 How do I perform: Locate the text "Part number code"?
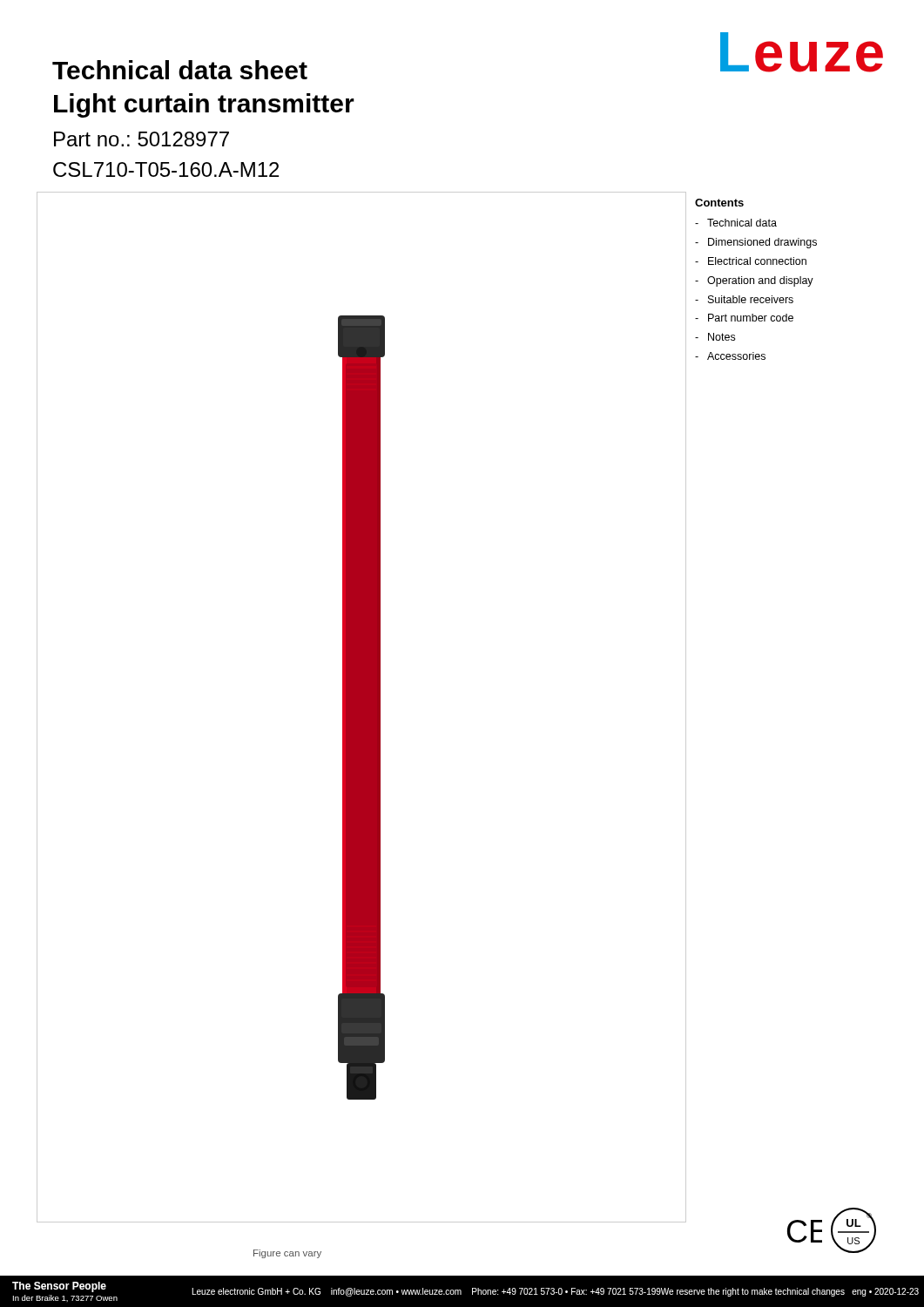coord(744,319)
